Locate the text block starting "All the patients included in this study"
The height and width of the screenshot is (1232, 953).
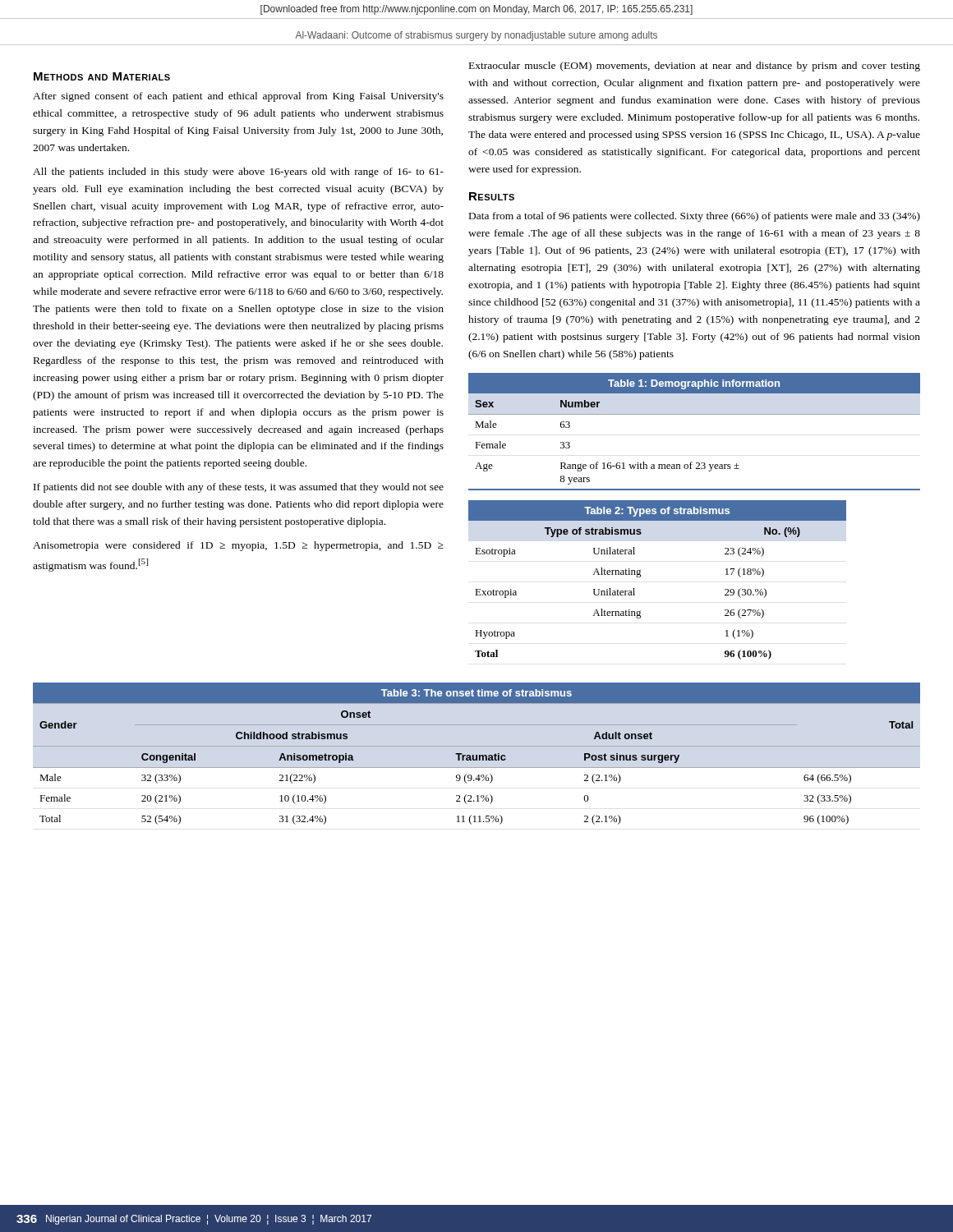click(238, 317)
